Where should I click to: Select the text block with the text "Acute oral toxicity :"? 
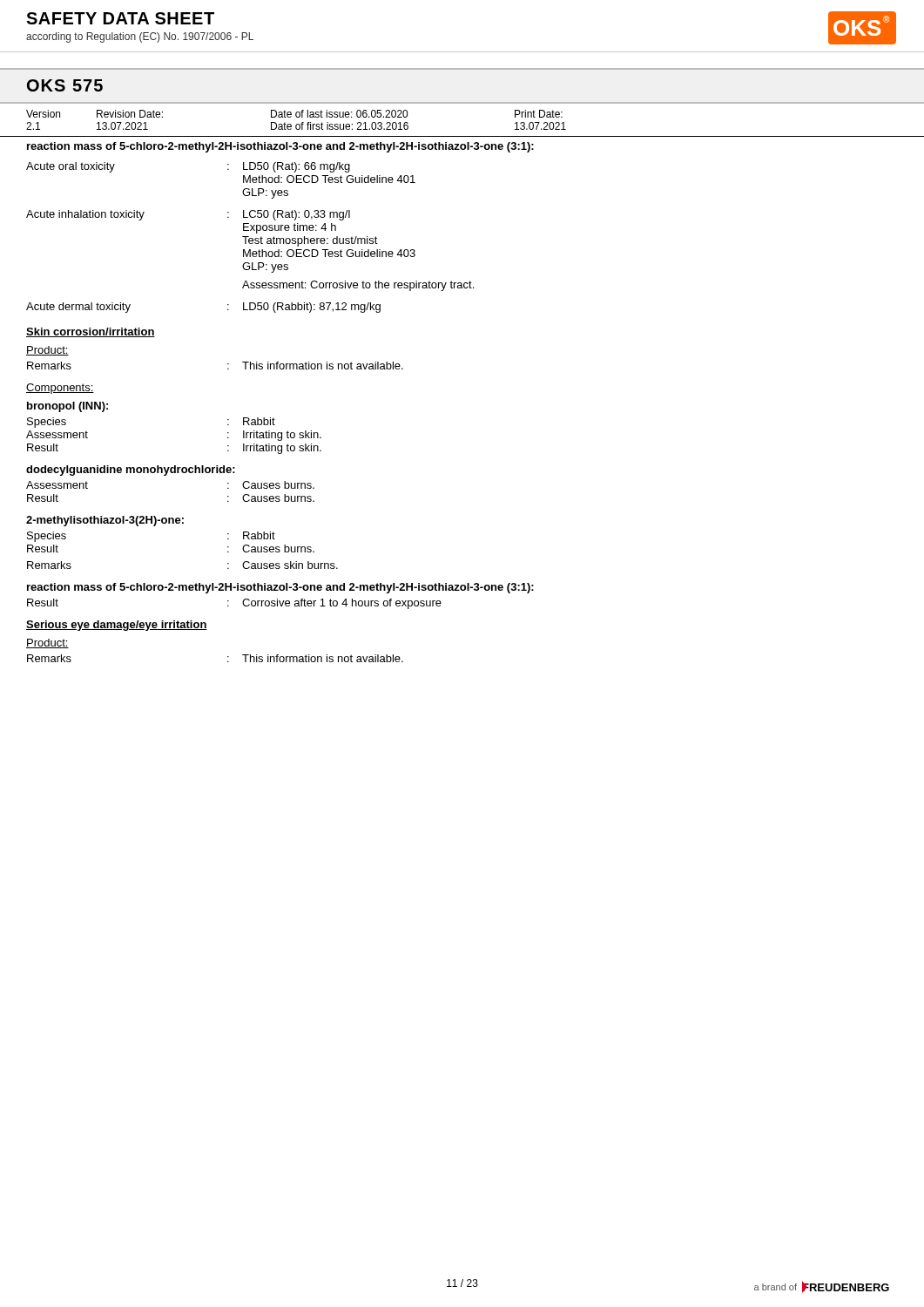pyautogui.click(x=73, y=167)
